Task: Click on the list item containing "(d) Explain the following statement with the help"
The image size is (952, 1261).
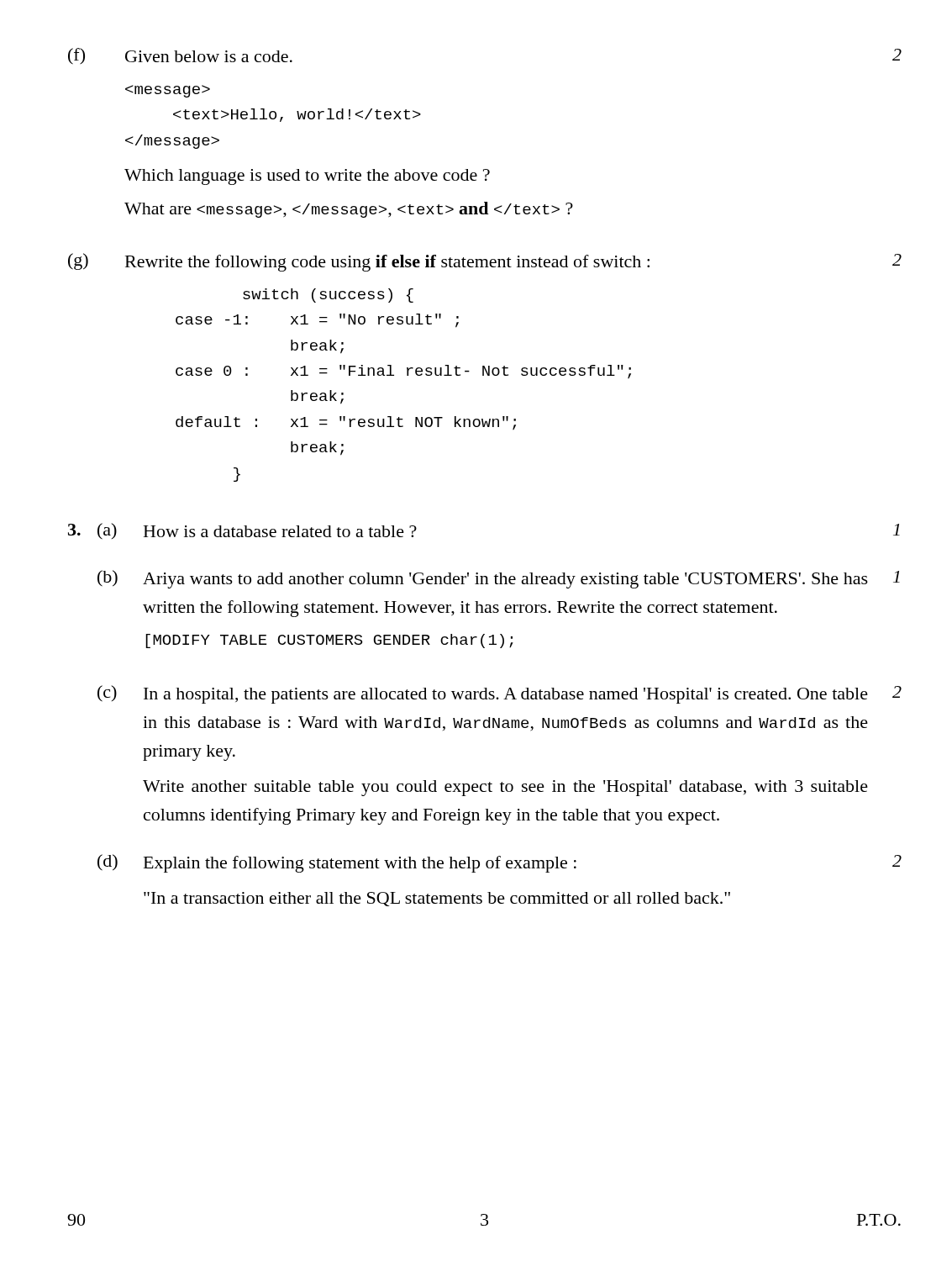Action: [x=500, y=863]
